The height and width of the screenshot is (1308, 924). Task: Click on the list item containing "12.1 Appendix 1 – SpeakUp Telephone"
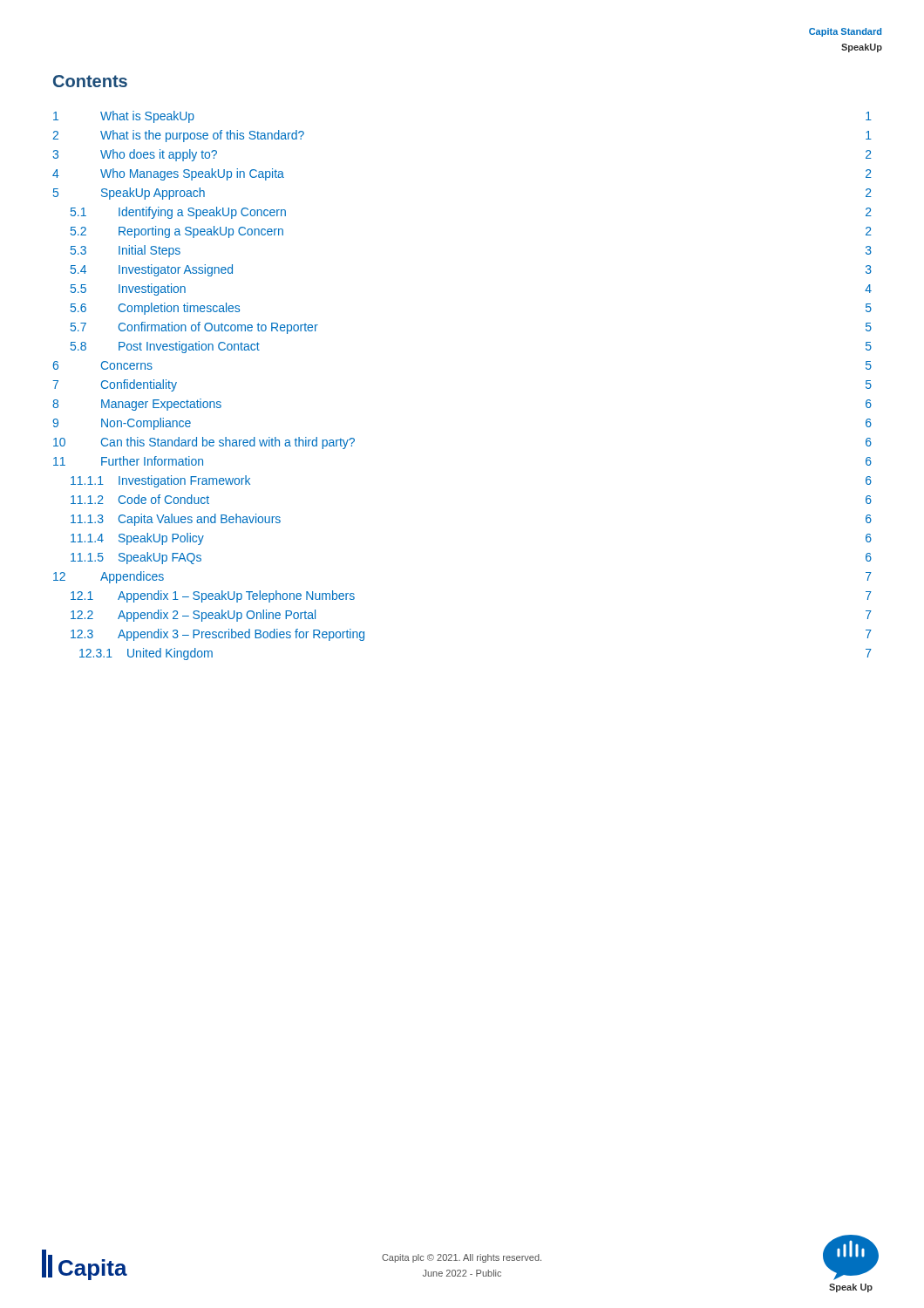[x=238, y=596]
